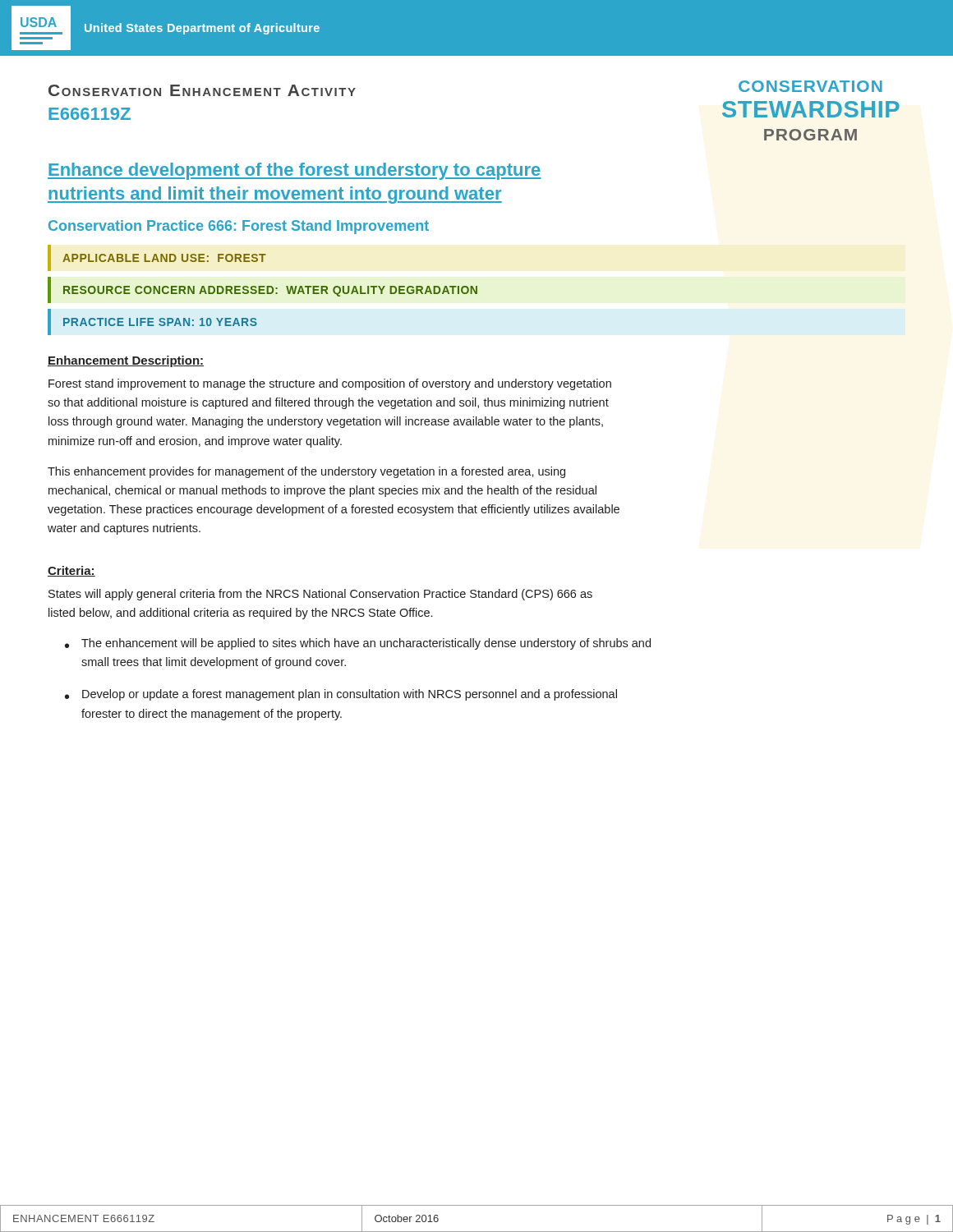Point to the passage starting "Enhance development of the forest understory"

coord(294,182)
